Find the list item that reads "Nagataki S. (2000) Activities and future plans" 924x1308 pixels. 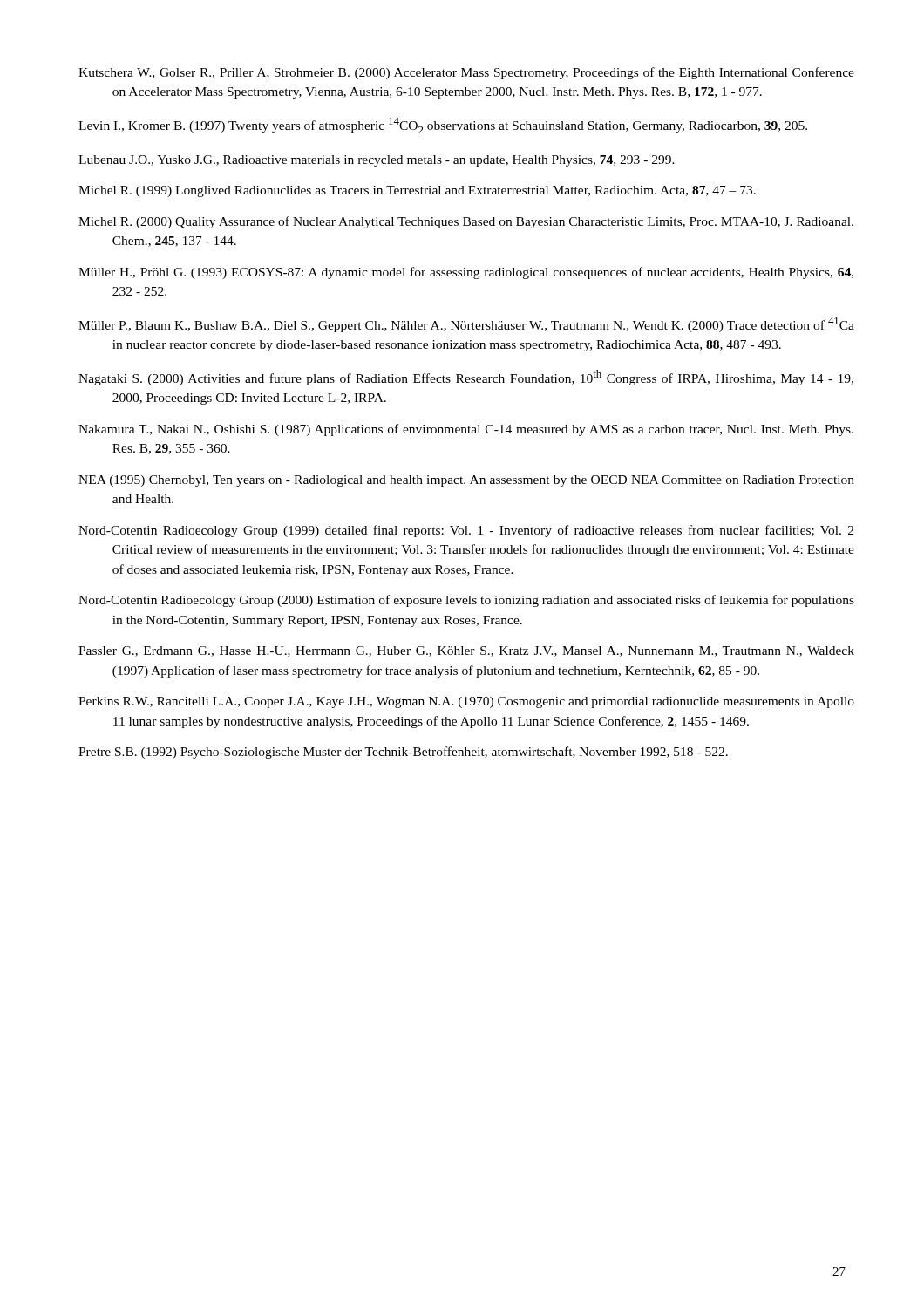pos(466,386)
